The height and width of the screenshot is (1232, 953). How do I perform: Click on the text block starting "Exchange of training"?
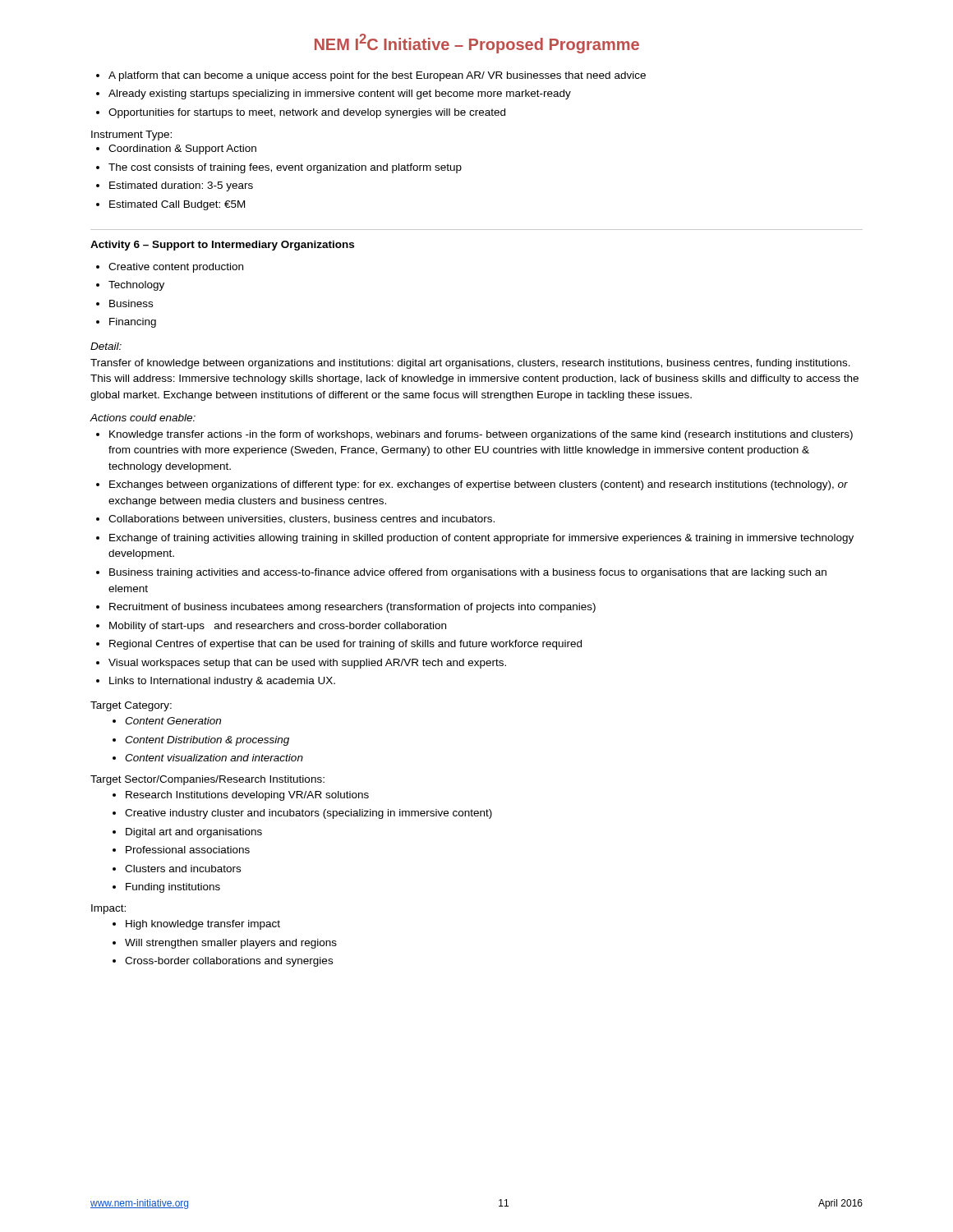[x=481, y=546]
